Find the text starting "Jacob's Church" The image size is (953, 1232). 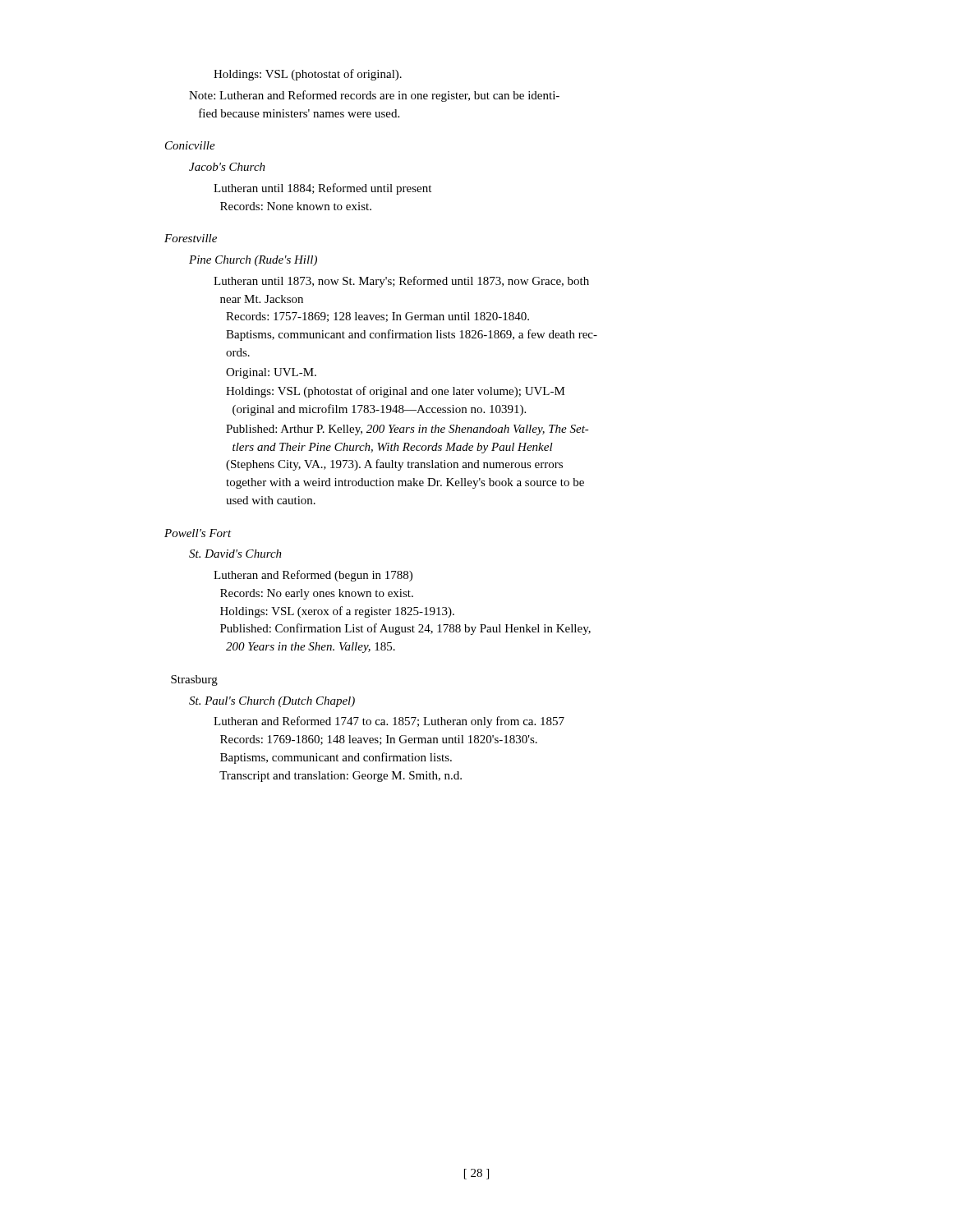(227, 167)
